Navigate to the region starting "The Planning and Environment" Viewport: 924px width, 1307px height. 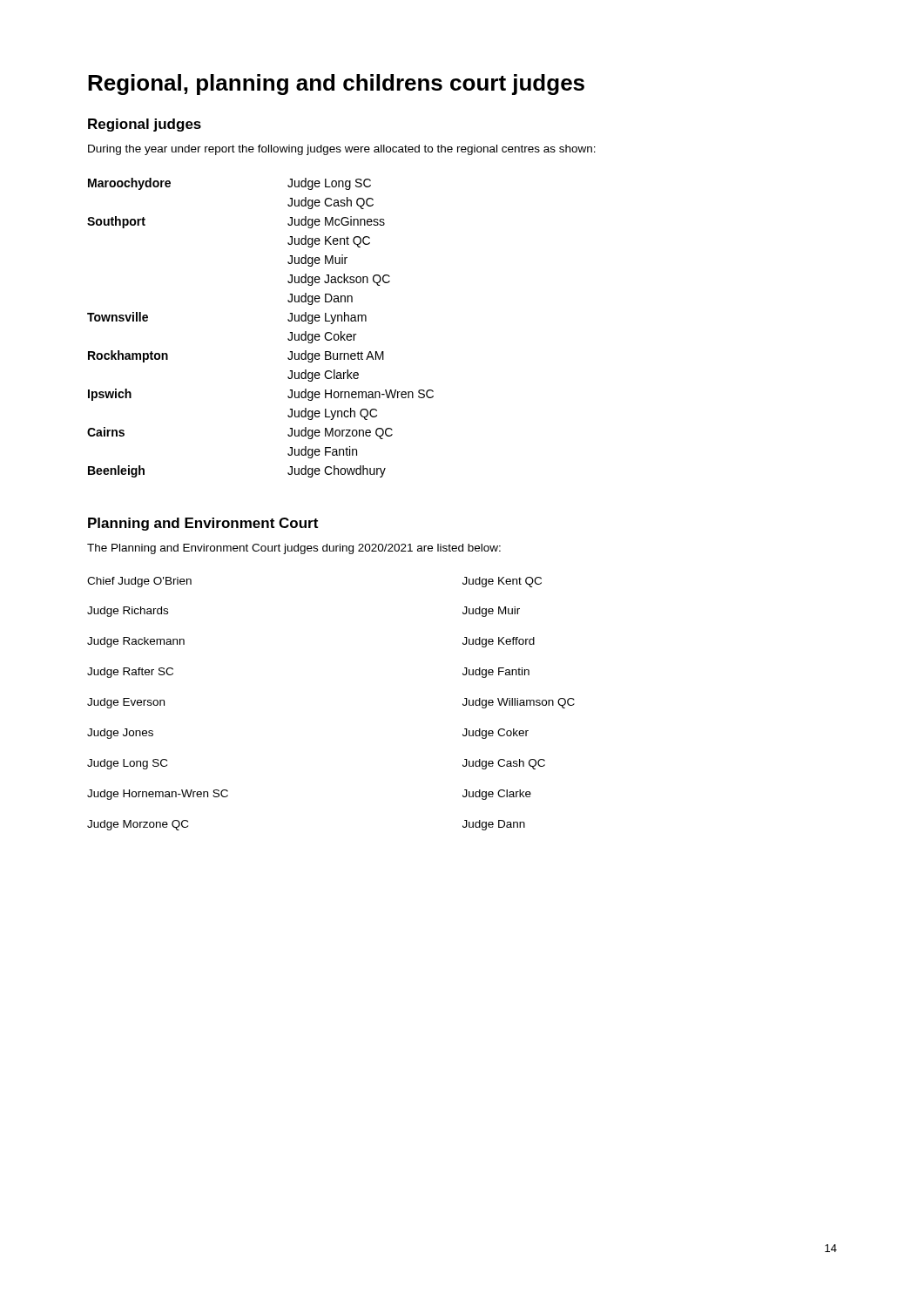pyautogui.click(x=462, y=548)
